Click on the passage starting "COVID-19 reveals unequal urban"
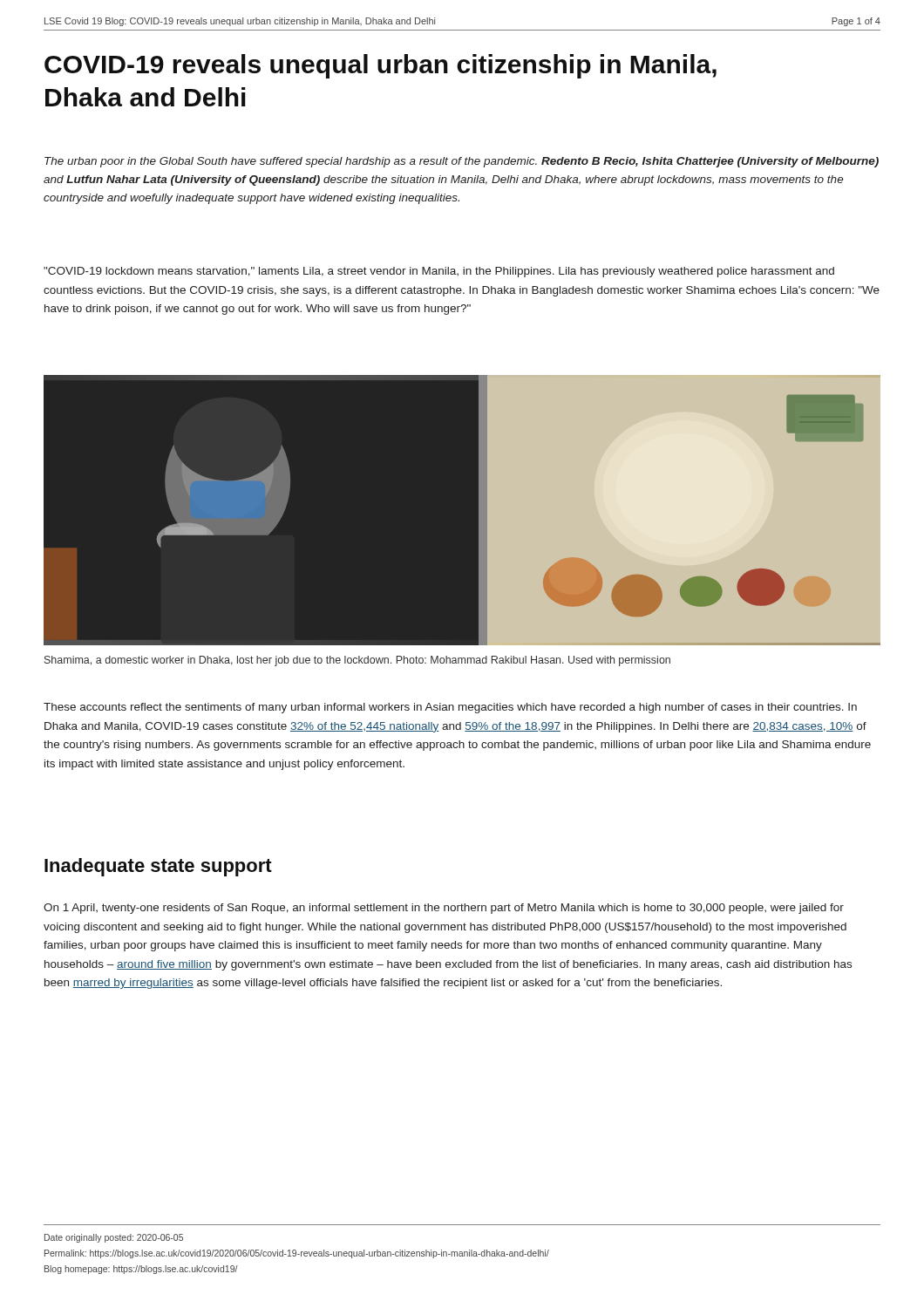 point(462,81)
